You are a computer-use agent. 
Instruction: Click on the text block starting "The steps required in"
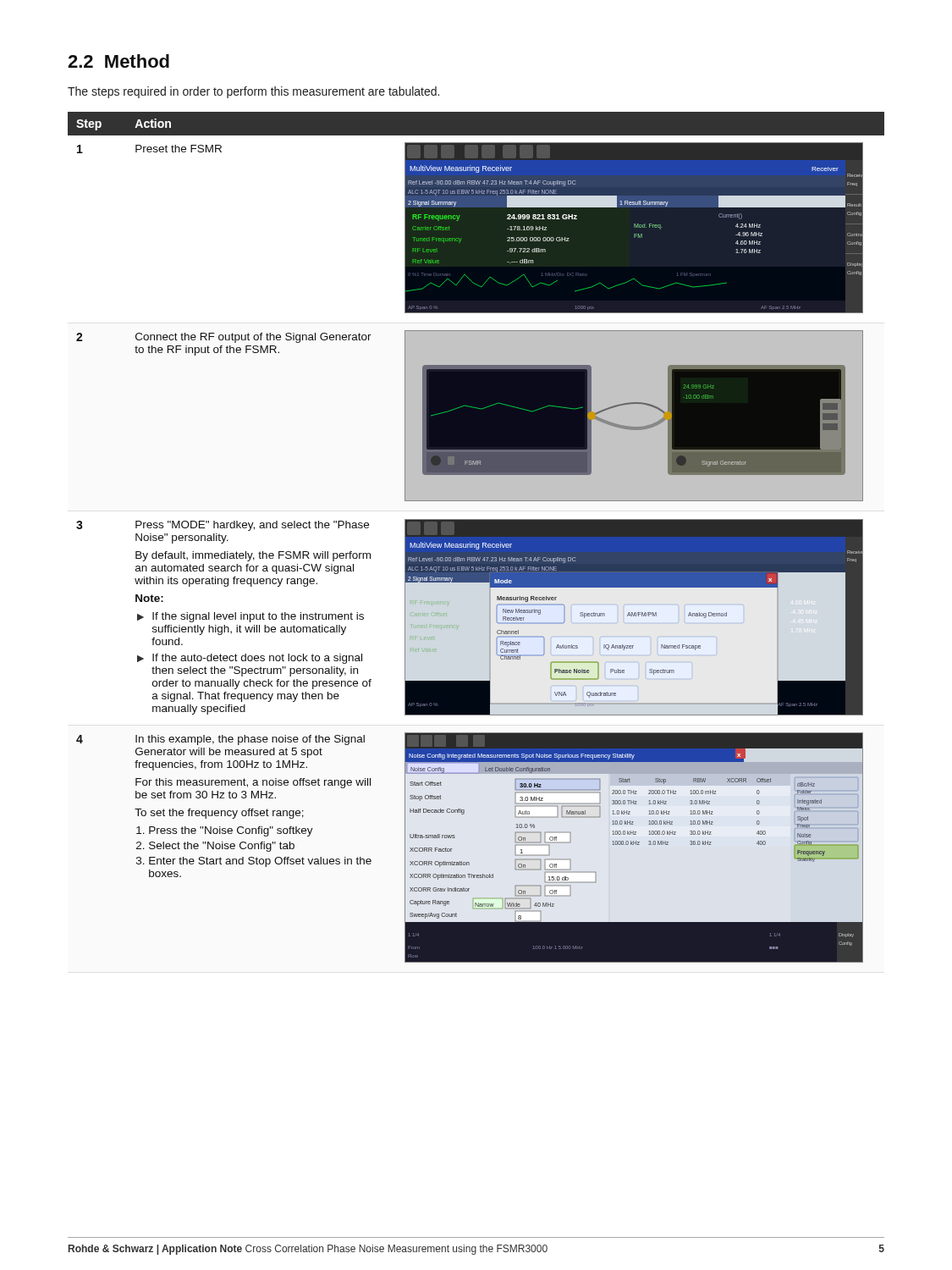pos(254,91)
